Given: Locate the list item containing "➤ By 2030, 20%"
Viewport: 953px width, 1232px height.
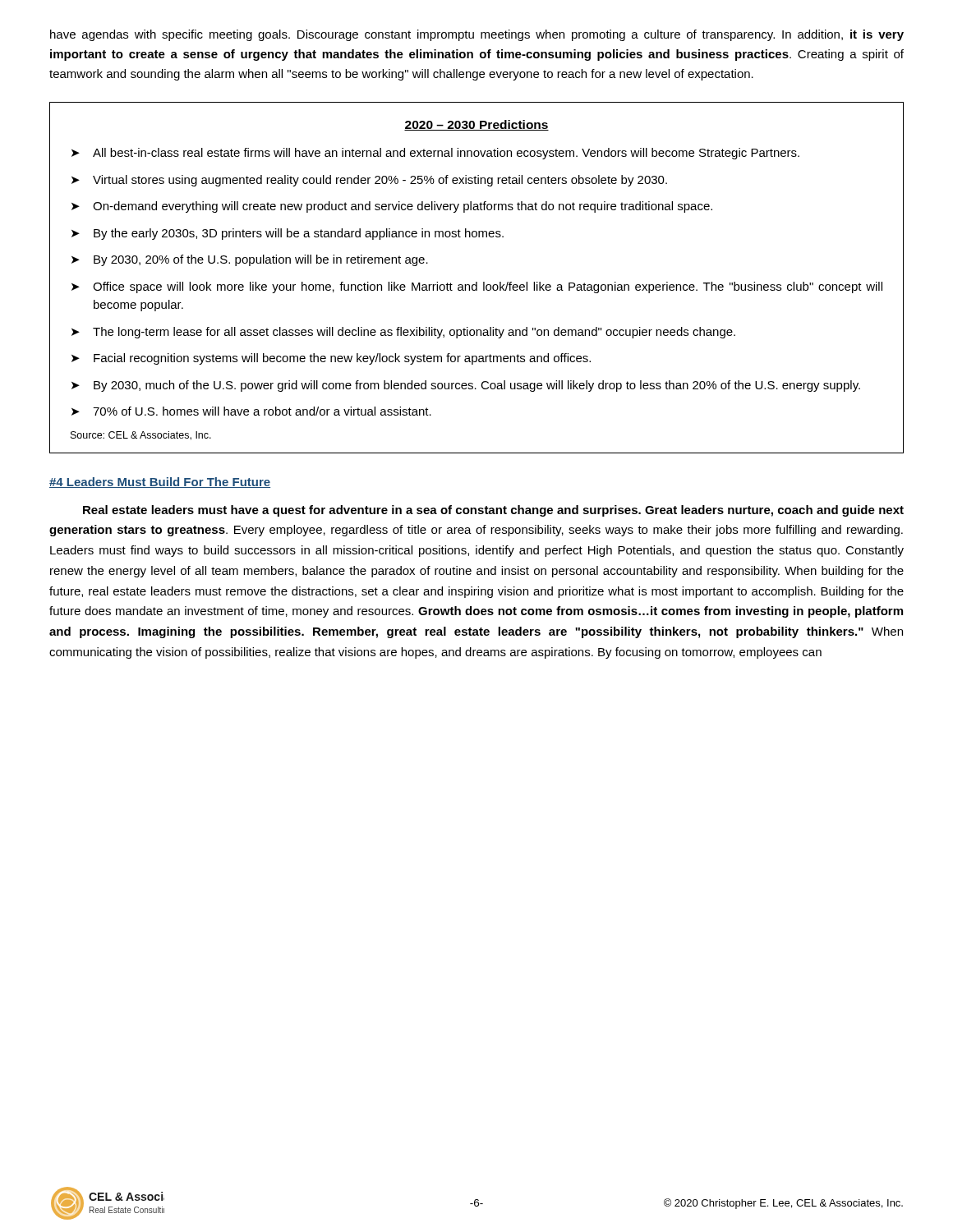Looking at the screenshot, I should tap(250, 260).
